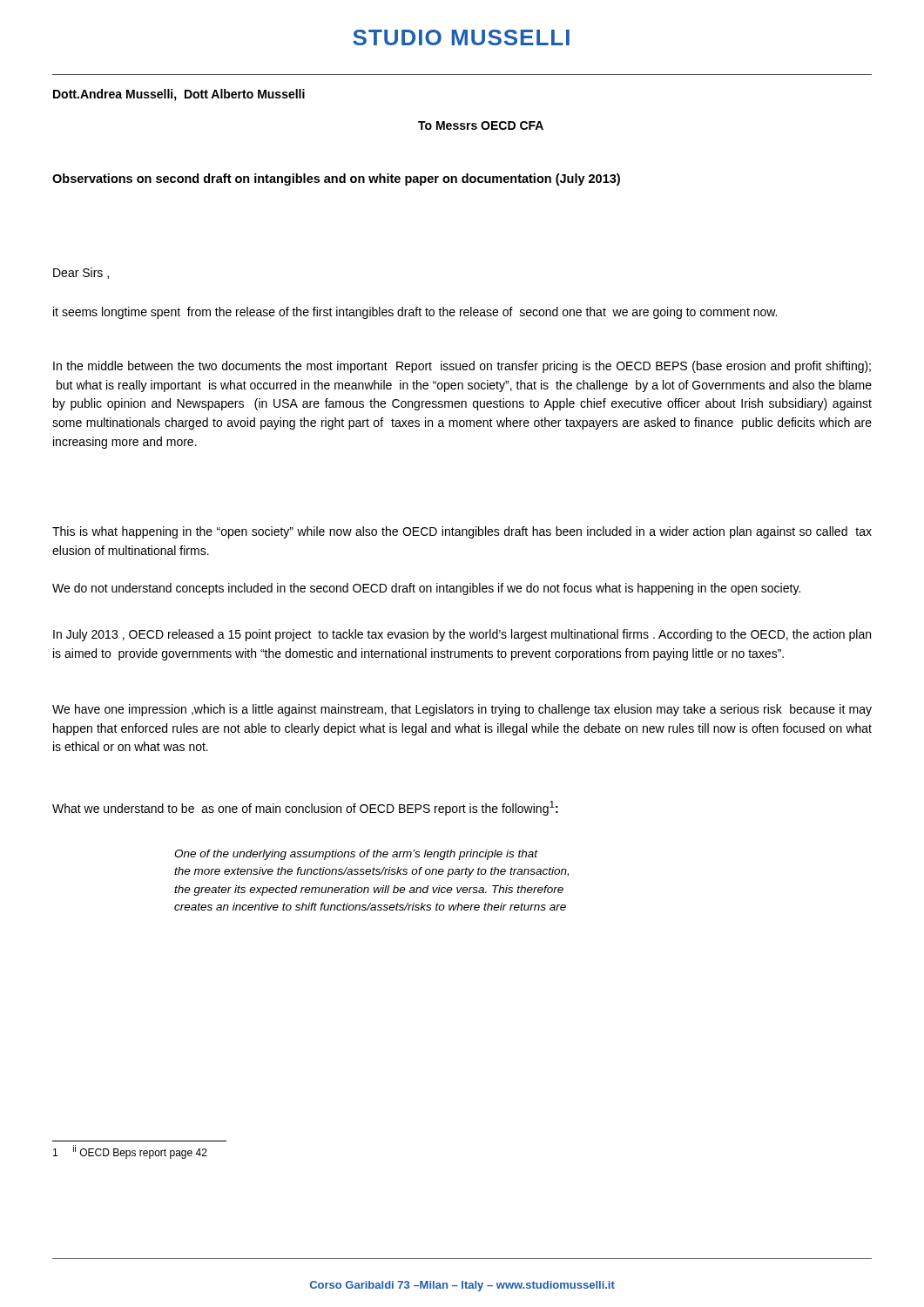Click on the text block that says "Dott.Andrea Musselli, Dott Alberto"
Screen dimensions: 1307x924
[179, 94]
